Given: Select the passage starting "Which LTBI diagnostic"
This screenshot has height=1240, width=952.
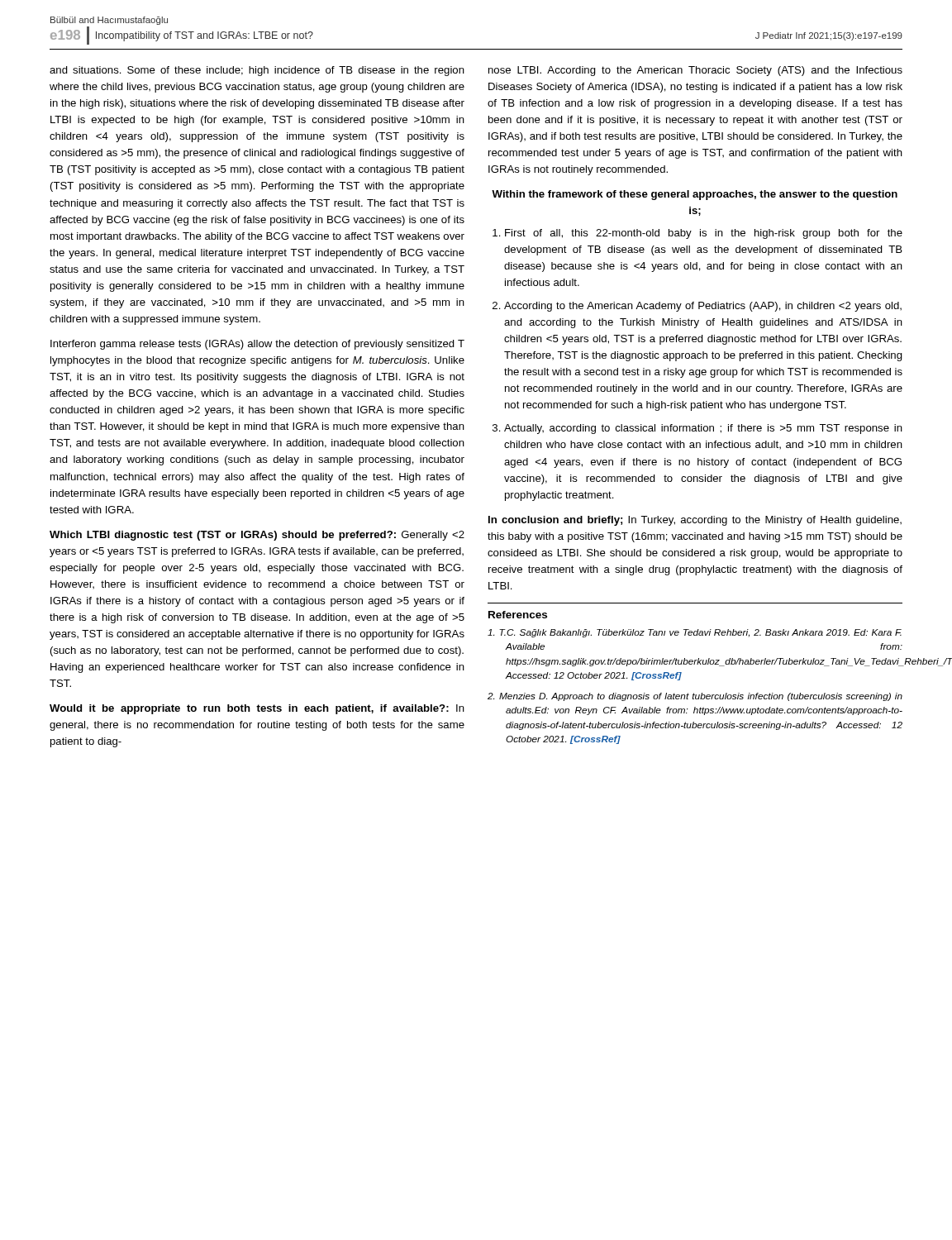Looking at the screenshot, I should pos(257,609).
